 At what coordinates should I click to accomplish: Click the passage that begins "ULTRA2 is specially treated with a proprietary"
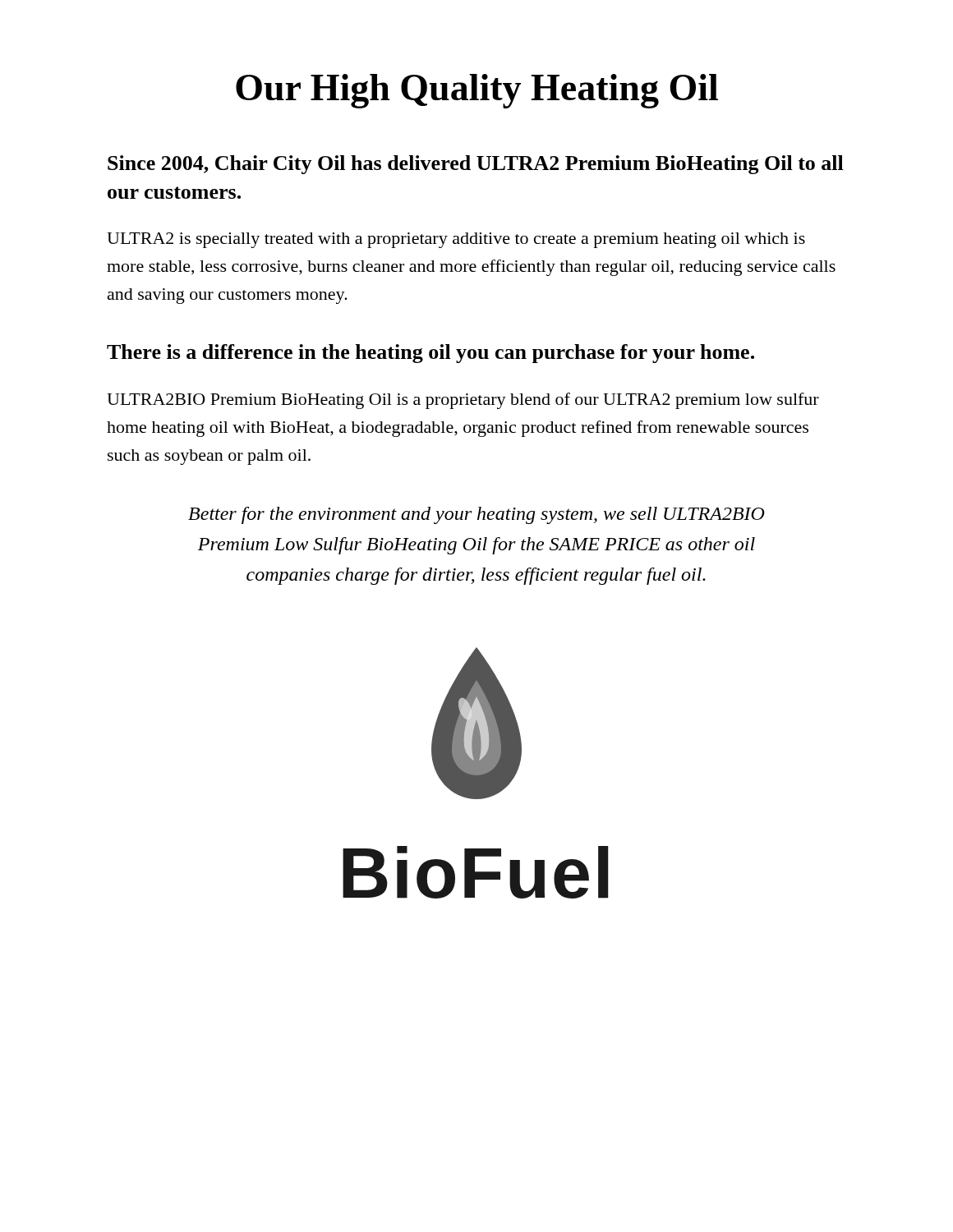[471, 266]
